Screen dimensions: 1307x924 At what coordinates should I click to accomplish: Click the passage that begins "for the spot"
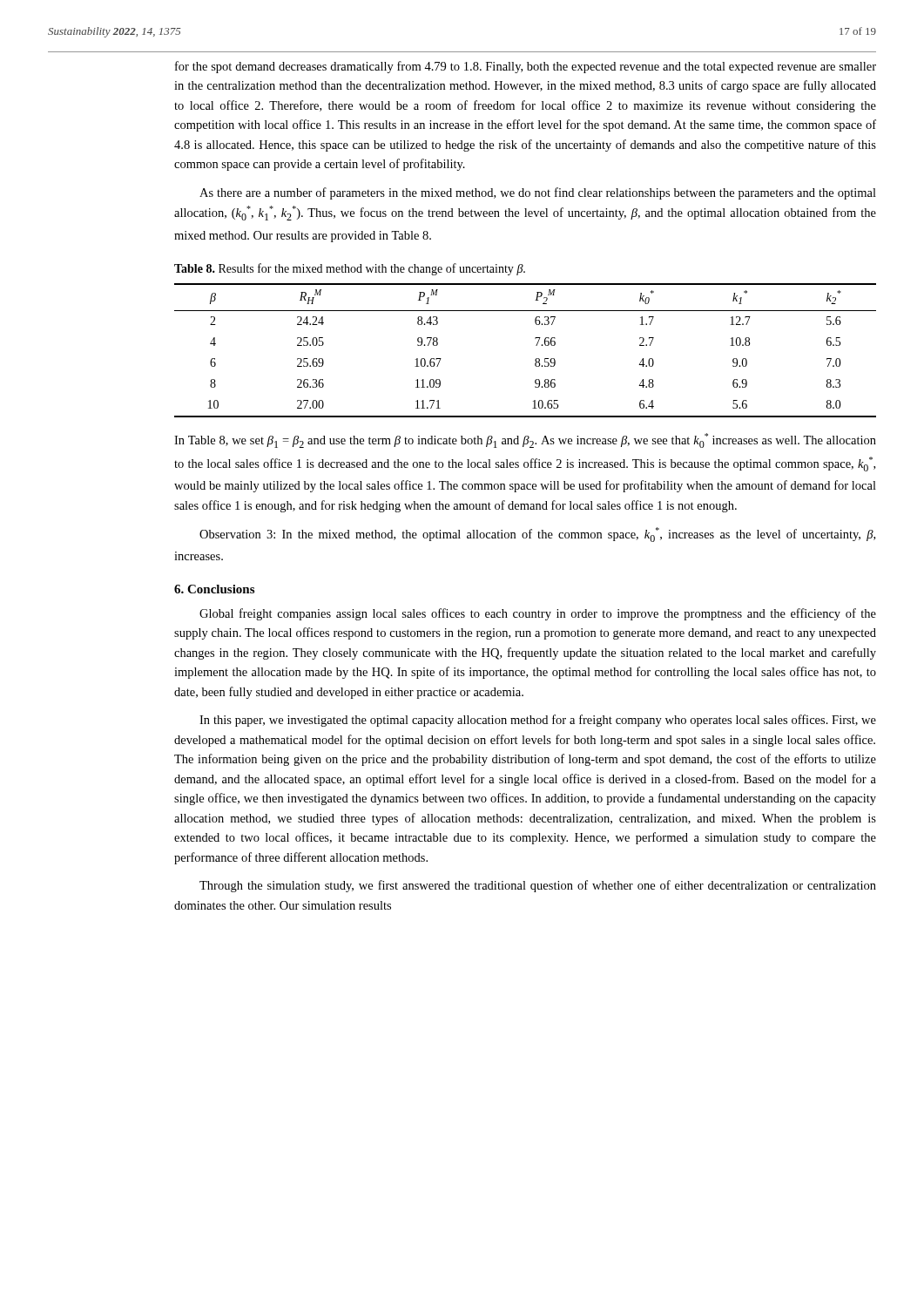pos(525,115)
